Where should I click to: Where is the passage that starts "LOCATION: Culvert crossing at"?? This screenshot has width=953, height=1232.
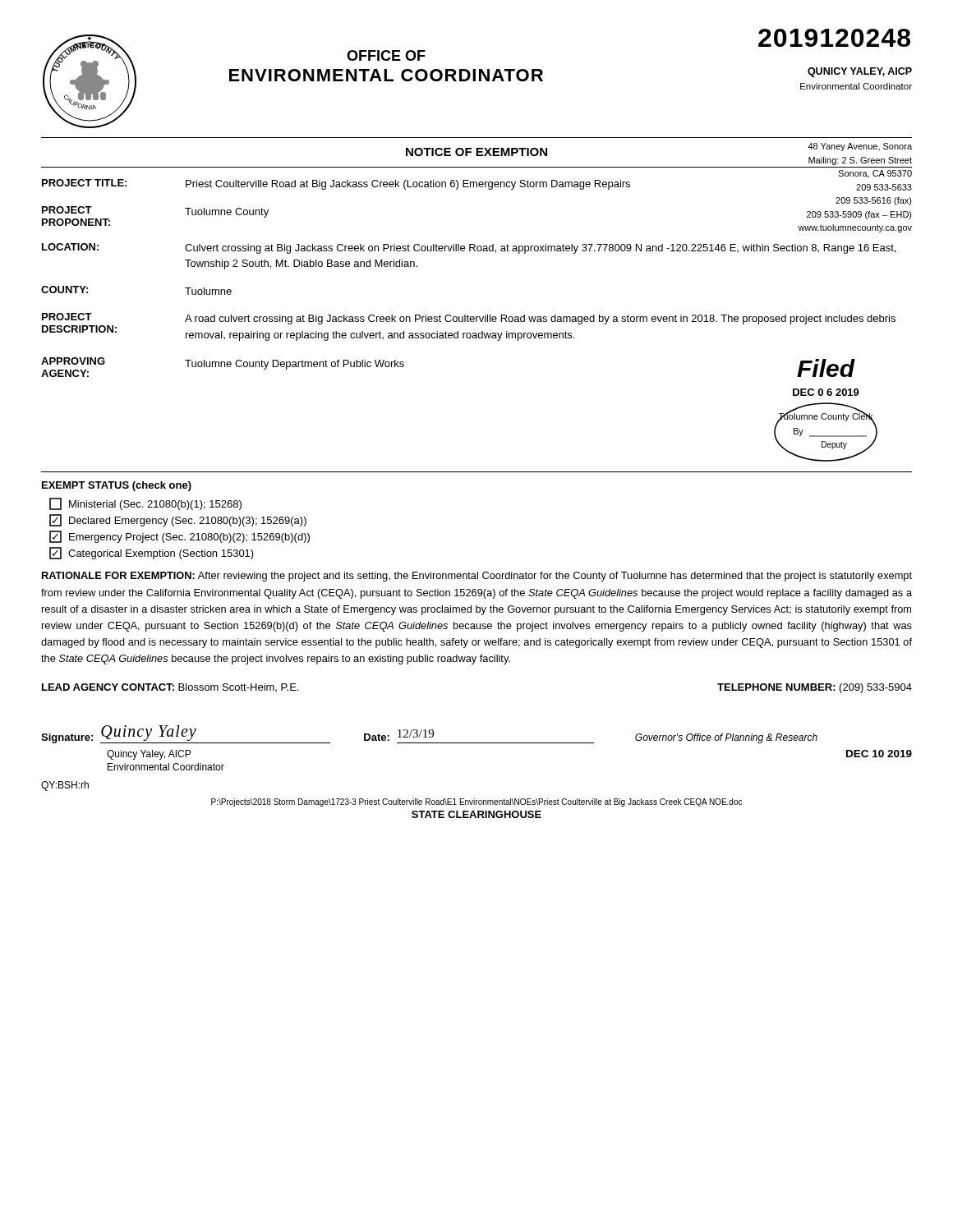click(476, 255)
